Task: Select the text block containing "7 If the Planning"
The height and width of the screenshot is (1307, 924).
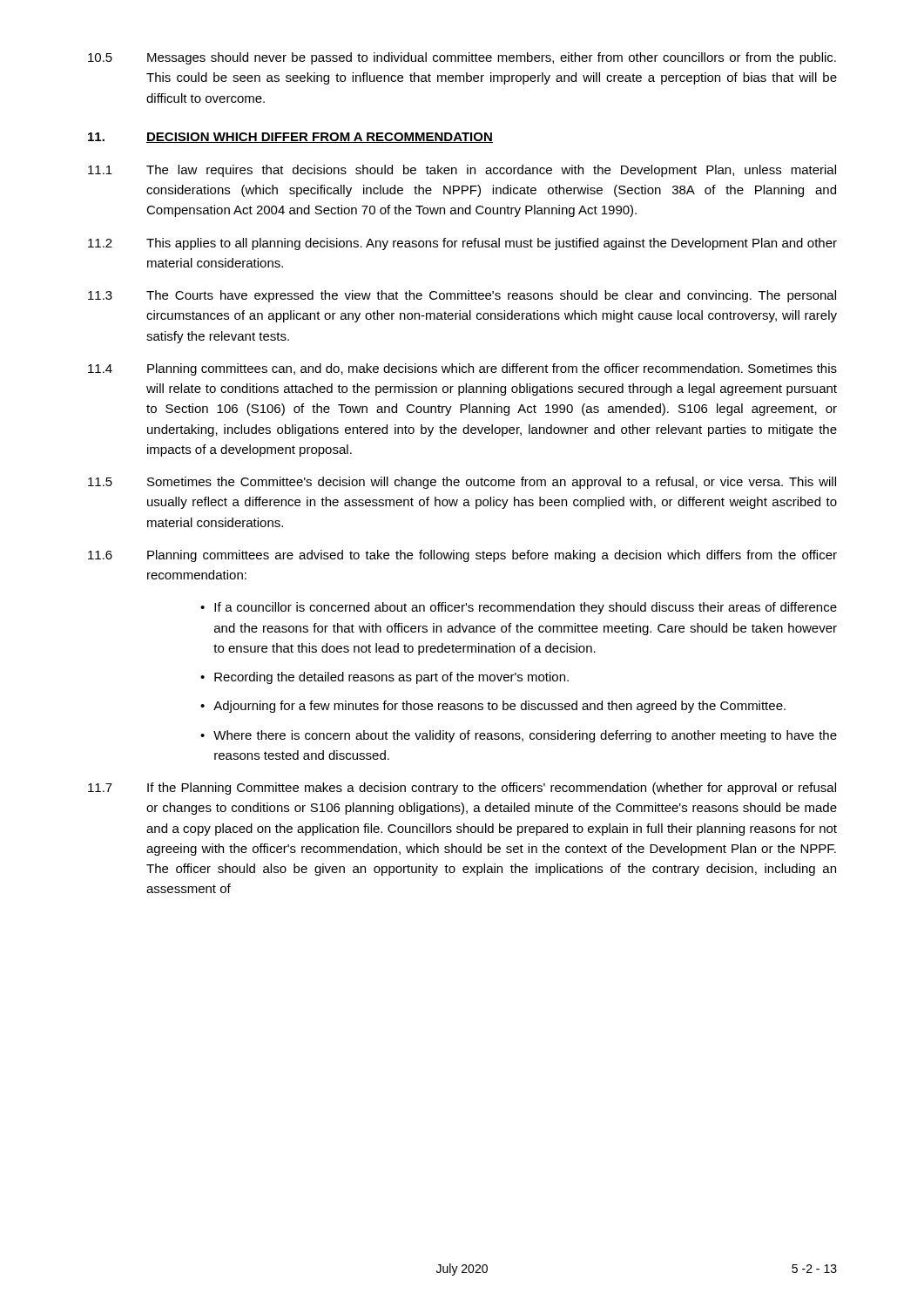Action: pos(462,838)
